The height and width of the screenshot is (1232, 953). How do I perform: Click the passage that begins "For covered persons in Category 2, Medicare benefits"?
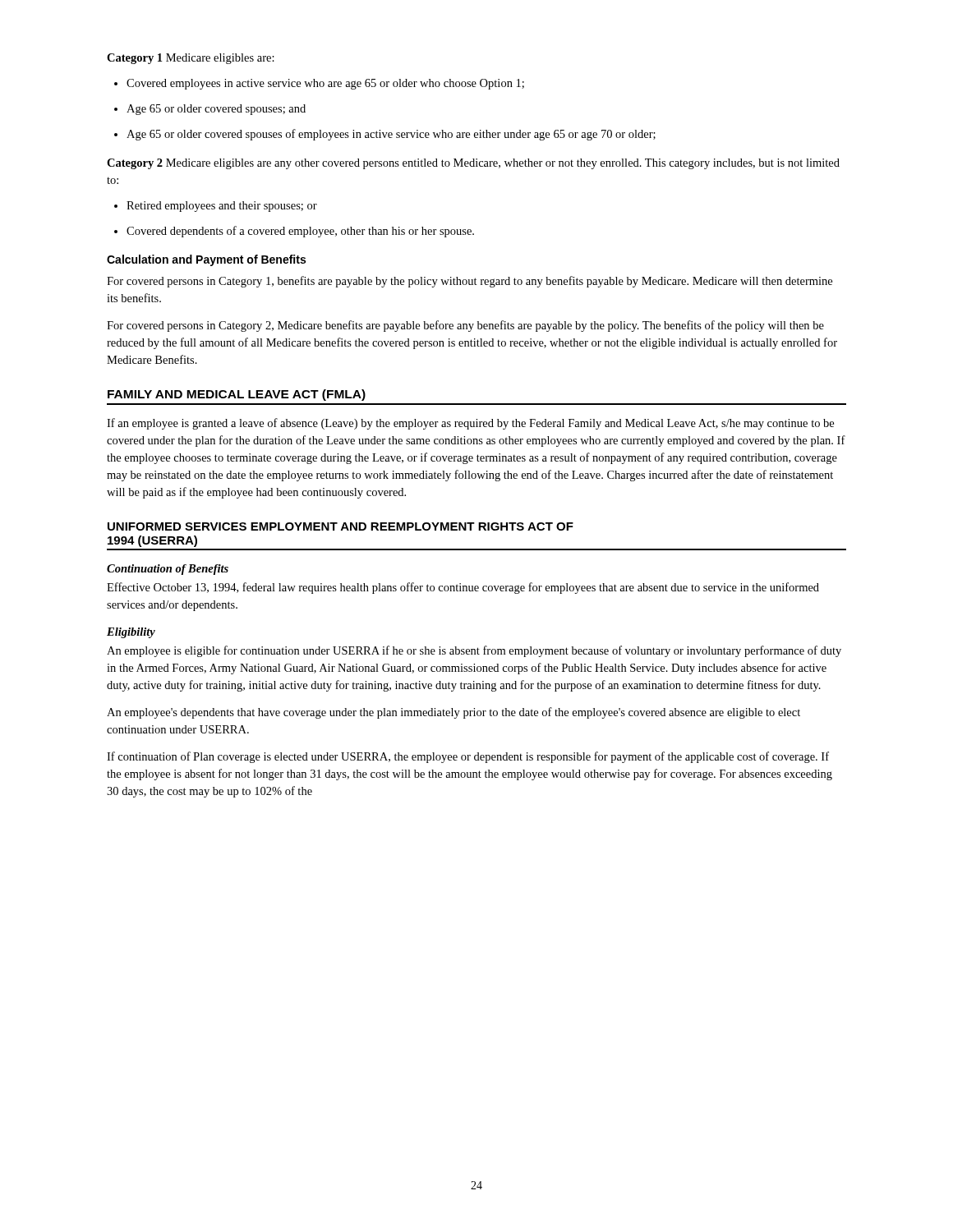click(472, 343)
